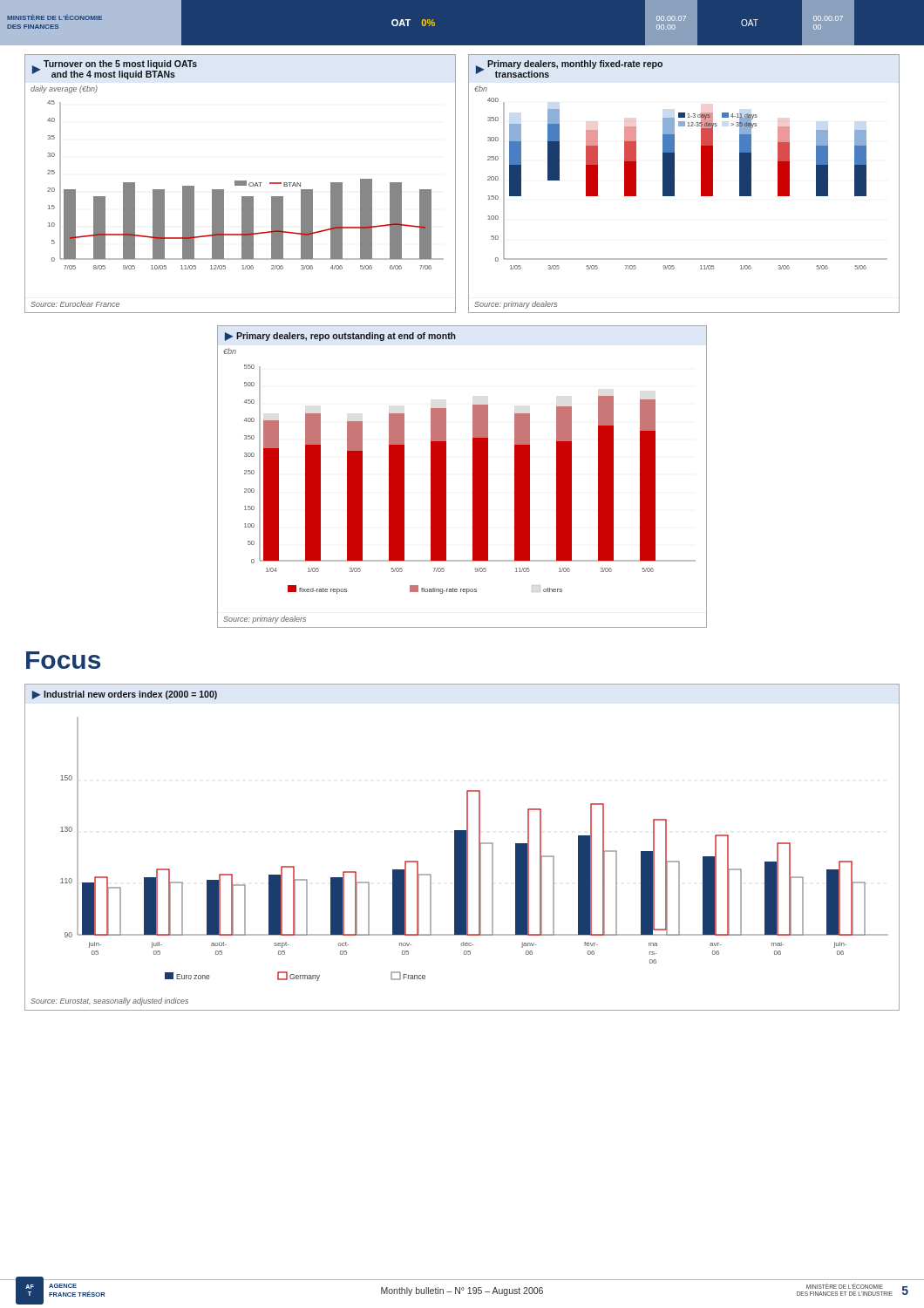Select the grouped bar chart
This screenshot has width=924, height=1308.
(x=462, y=847)
